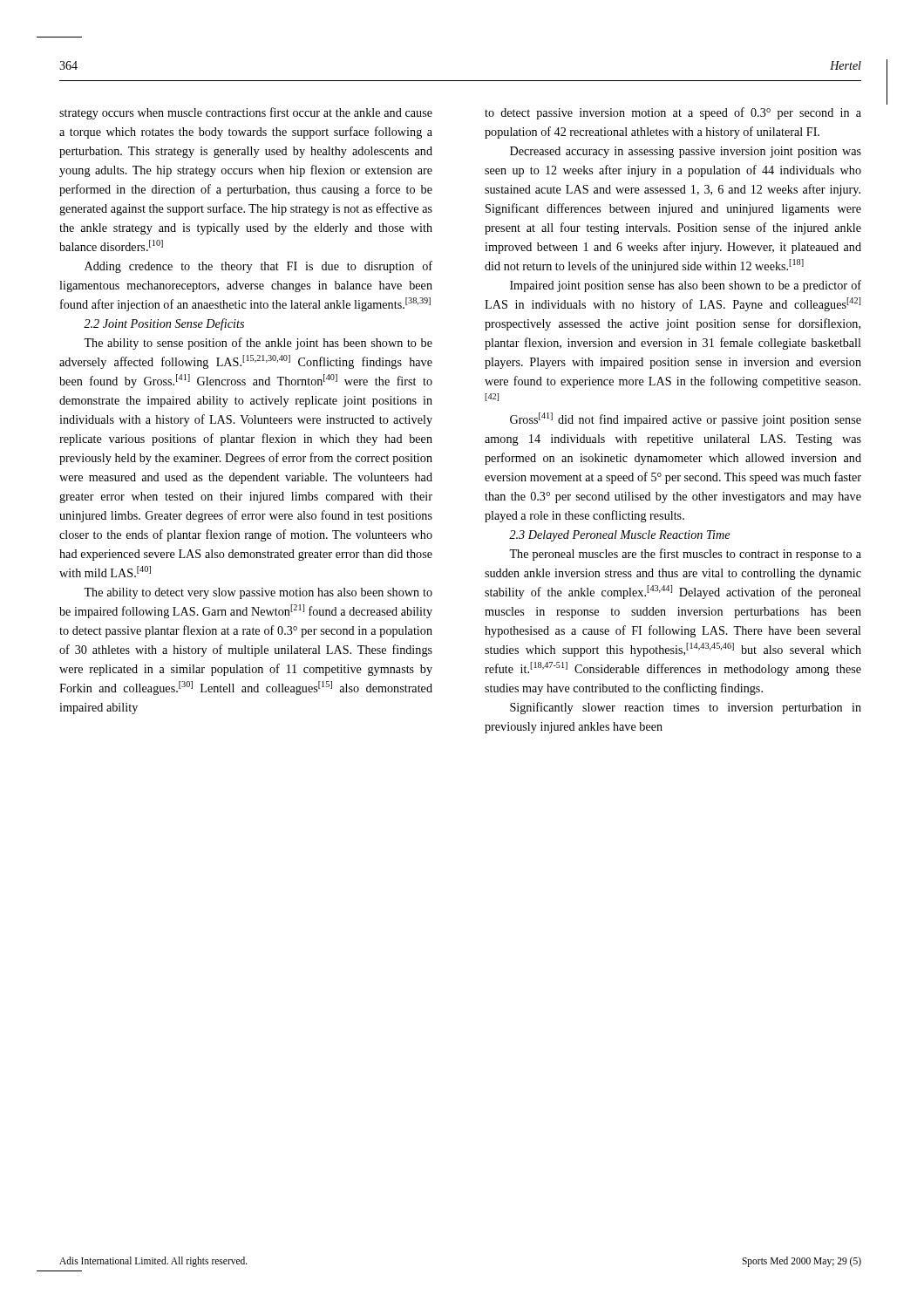Locate the text block that reads "Significantly slower reaction times"
The image size is (924, 1308).
[673, 717]
